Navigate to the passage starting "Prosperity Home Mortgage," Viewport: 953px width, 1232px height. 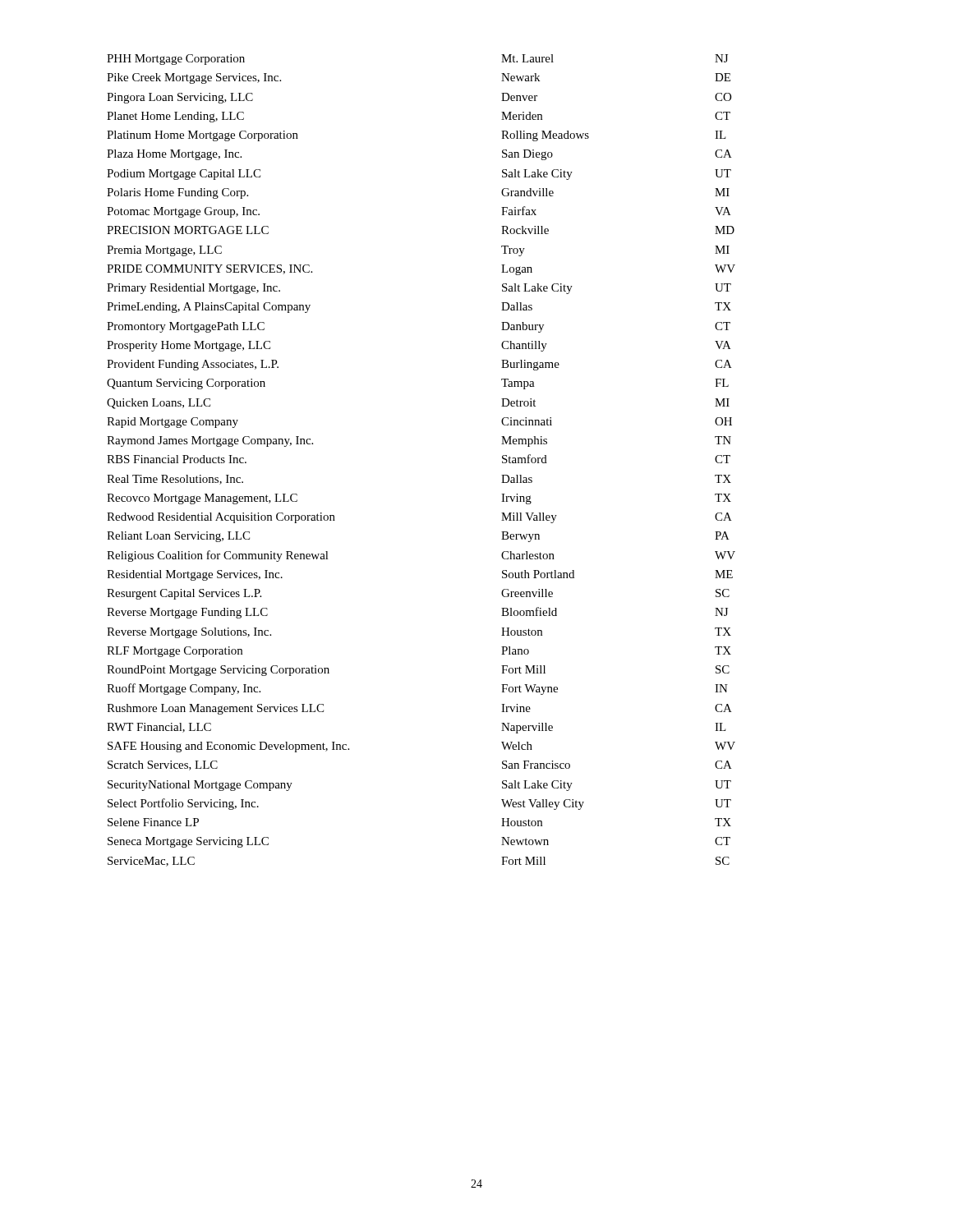click(x=188, y=346)
